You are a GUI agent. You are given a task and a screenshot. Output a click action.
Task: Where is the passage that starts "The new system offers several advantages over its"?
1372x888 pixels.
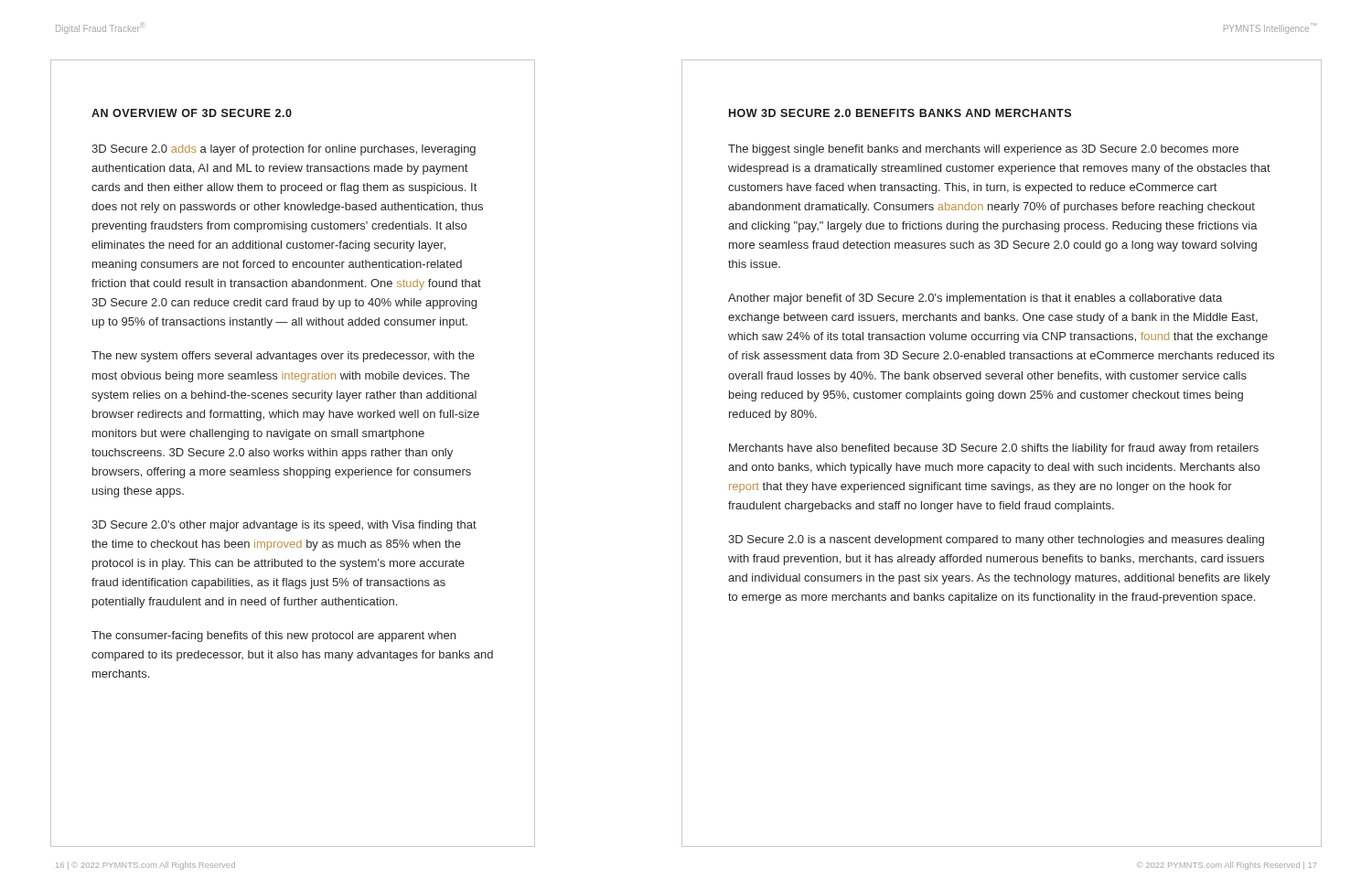[x=285, y=423]
